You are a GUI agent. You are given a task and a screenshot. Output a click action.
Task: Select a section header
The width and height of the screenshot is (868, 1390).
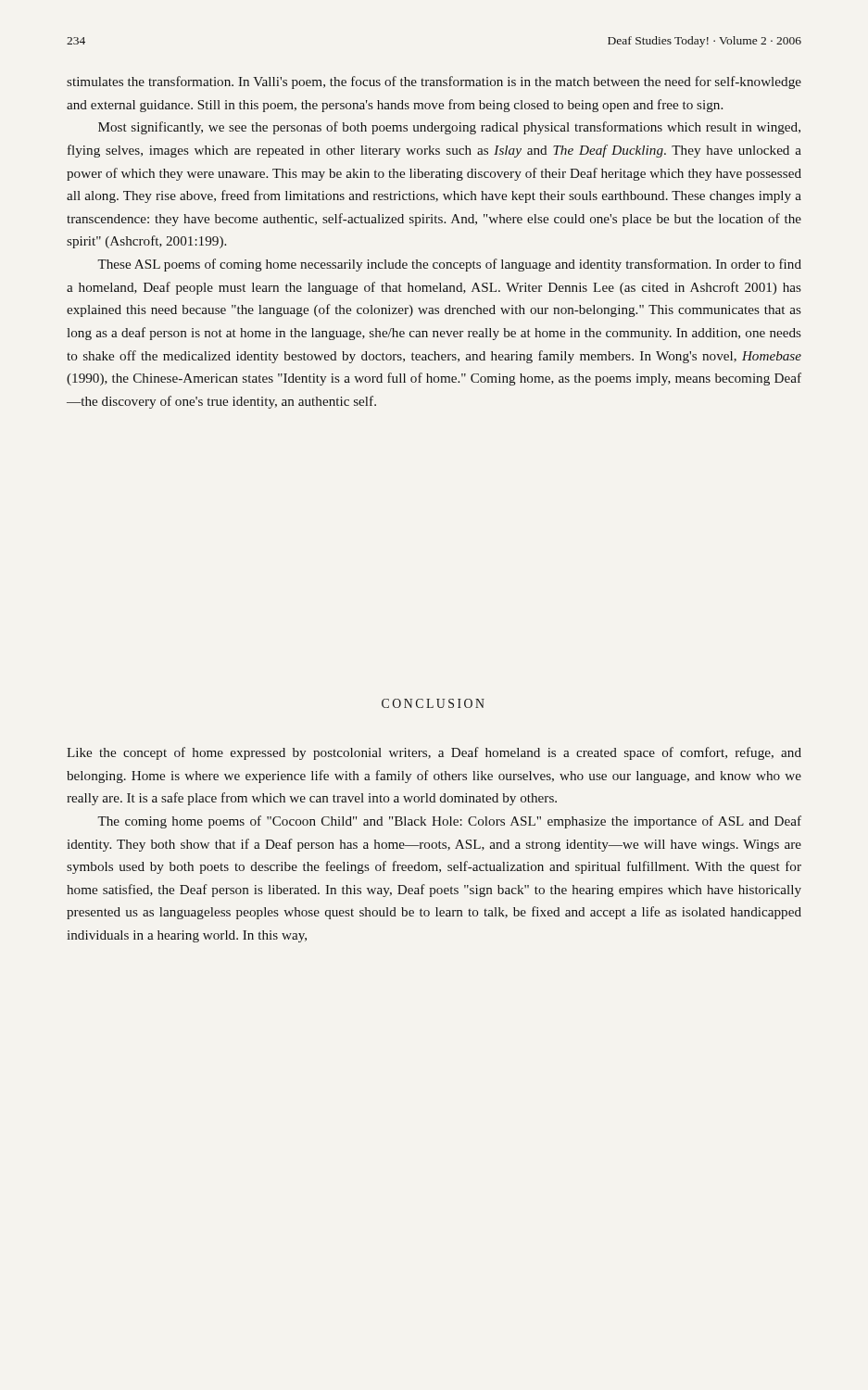pyautogui.click(x=434, y=704)
